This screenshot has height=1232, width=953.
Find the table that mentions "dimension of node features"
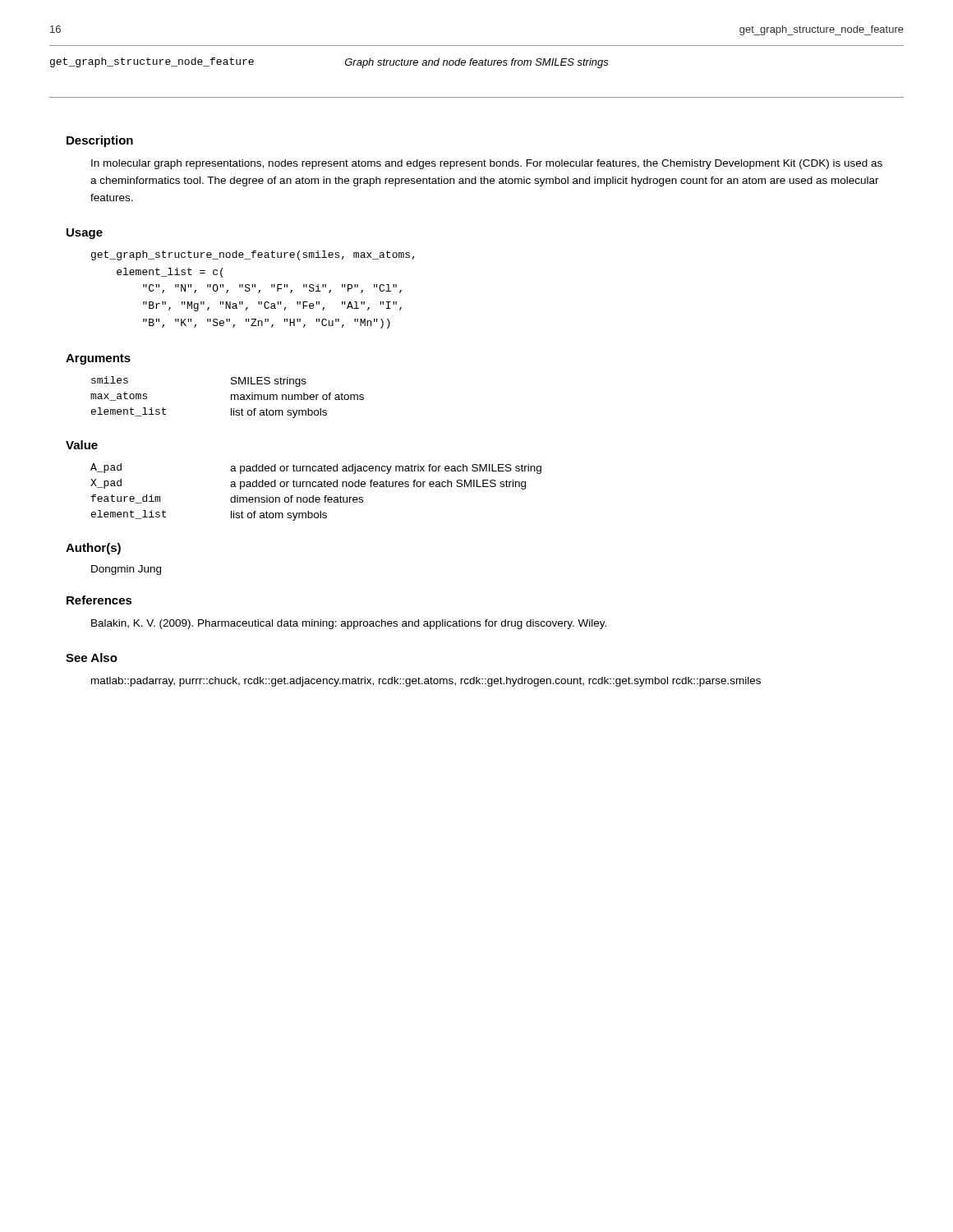pos(476,491)
